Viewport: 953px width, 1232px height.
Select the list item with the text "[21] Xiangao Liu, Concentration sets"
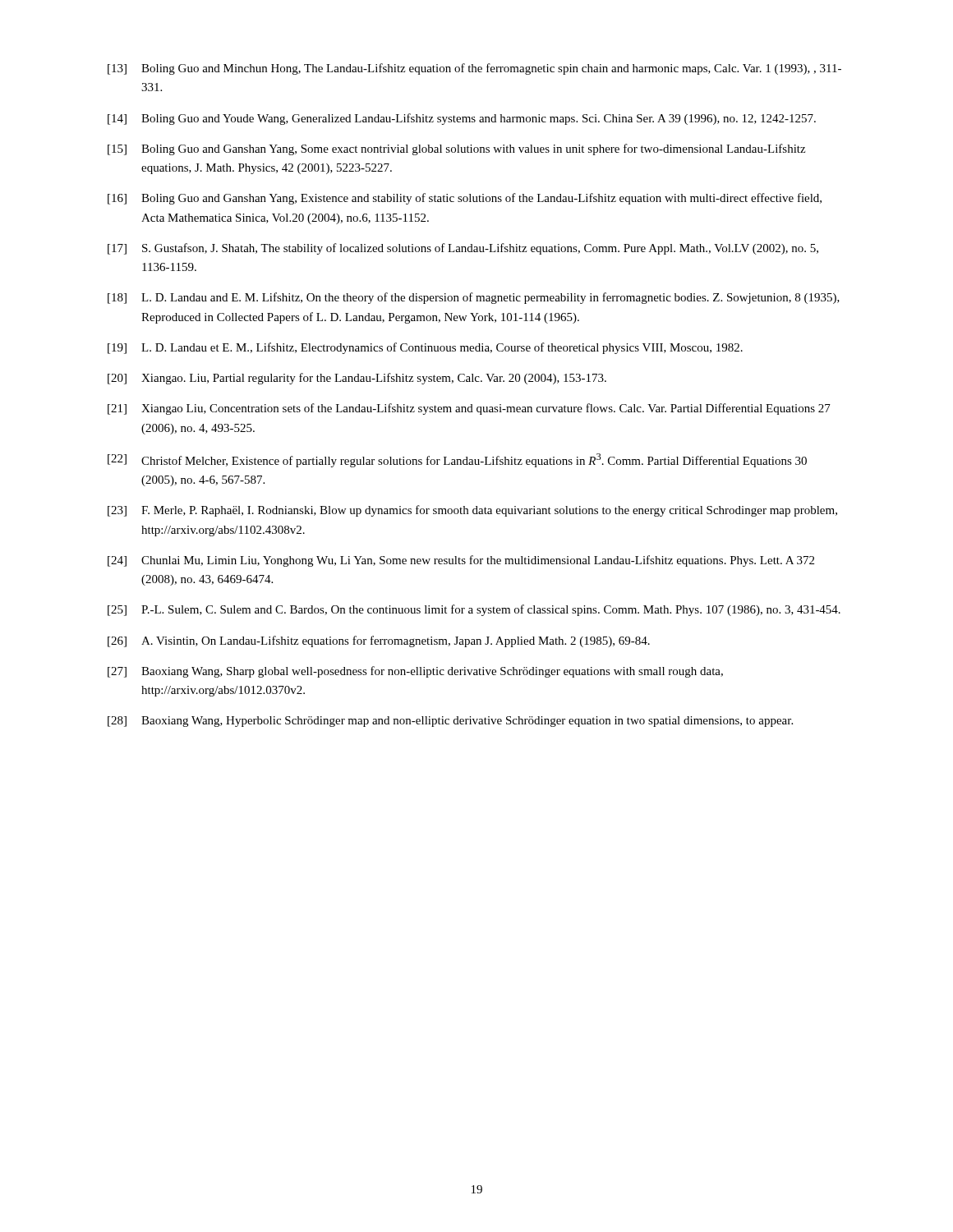476,419
